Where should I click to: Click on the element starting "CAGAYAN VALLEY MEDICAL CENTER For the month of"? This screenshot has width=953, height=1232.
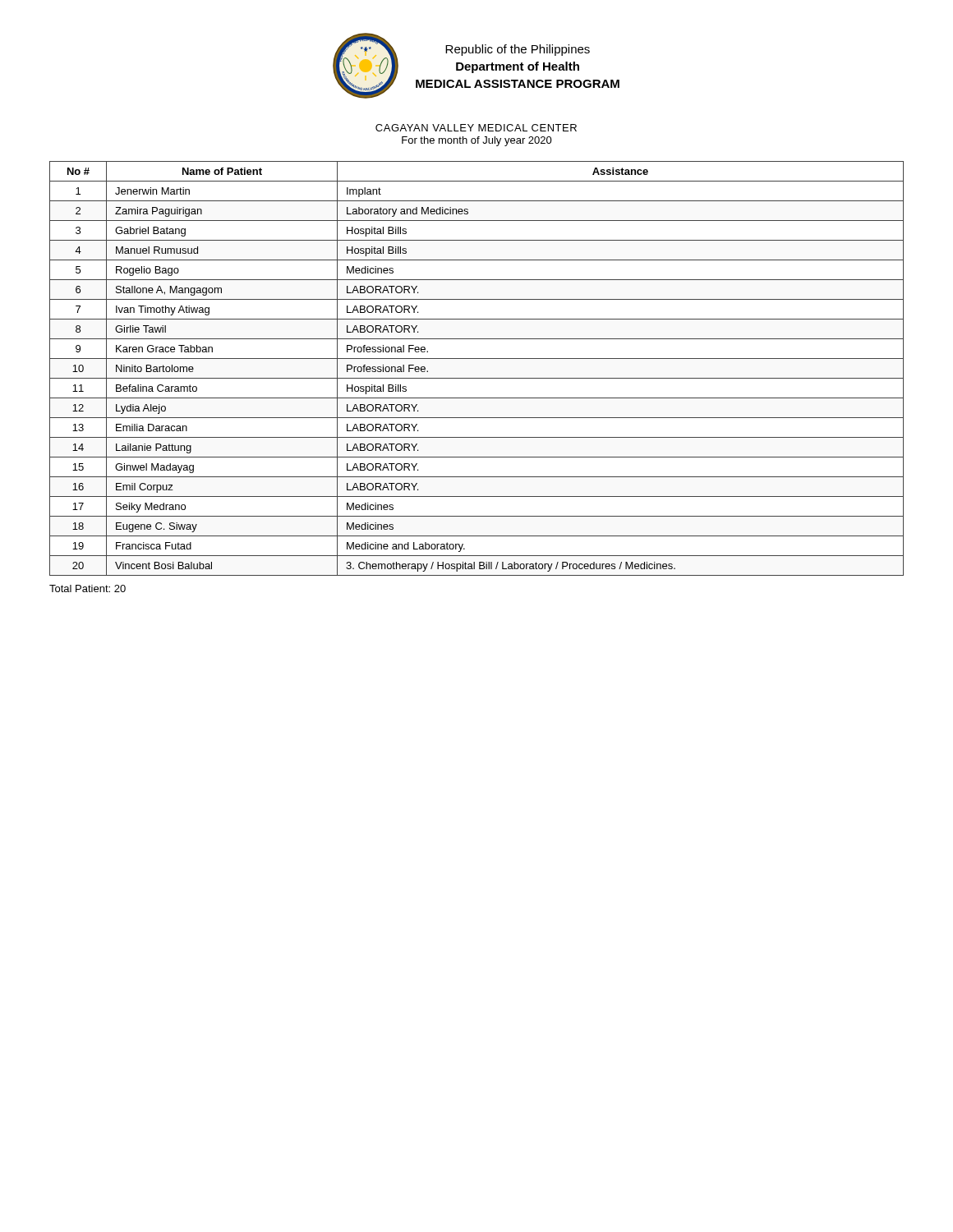pos(476,134)
